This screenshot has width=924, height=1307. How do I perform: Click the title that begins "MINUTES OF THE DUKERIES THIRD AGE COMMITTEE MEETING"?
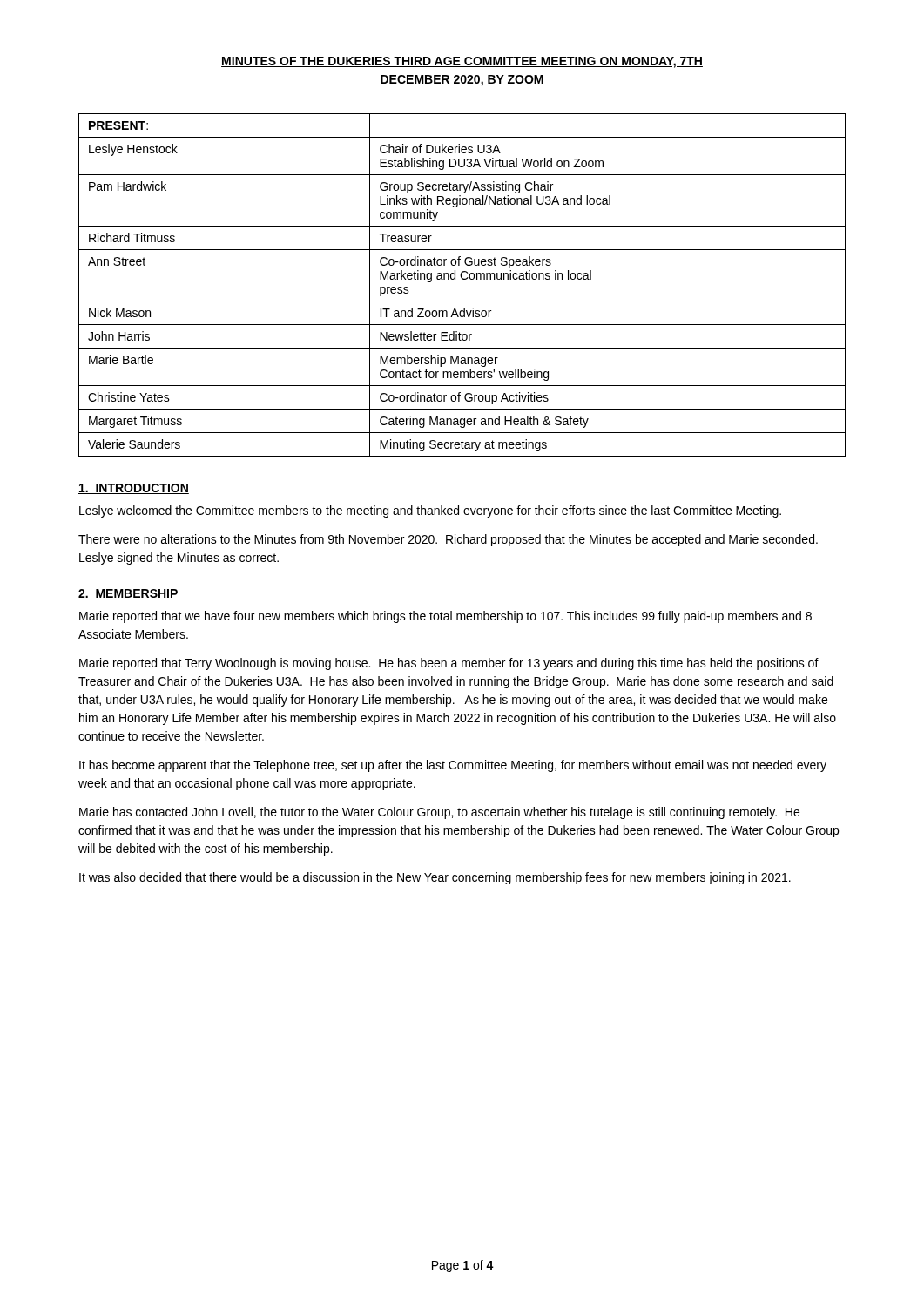(x=462, y=71)
